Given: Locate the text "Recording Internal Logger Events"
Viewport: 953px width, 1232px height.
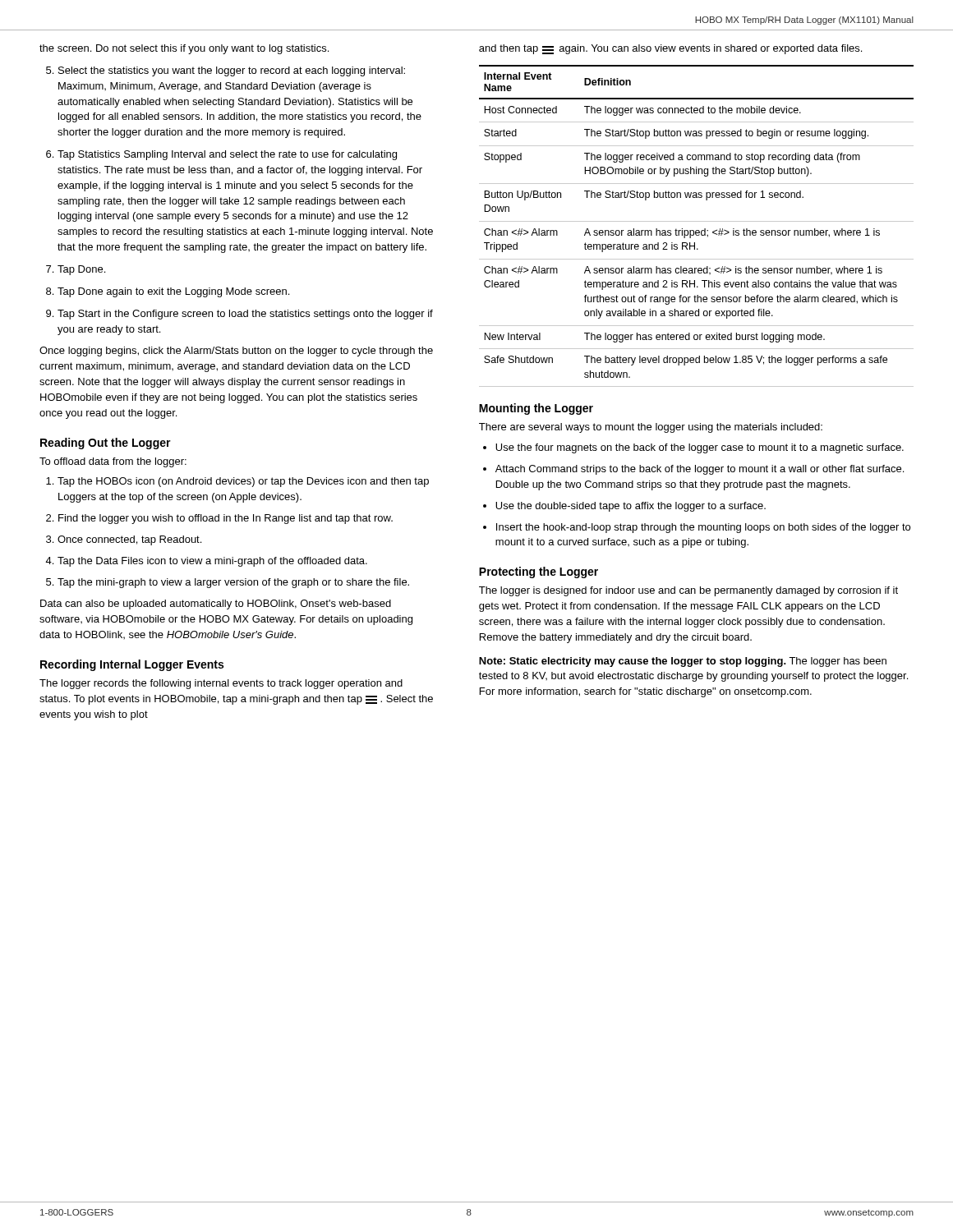Looking at the screenshot, I should 132,664.
